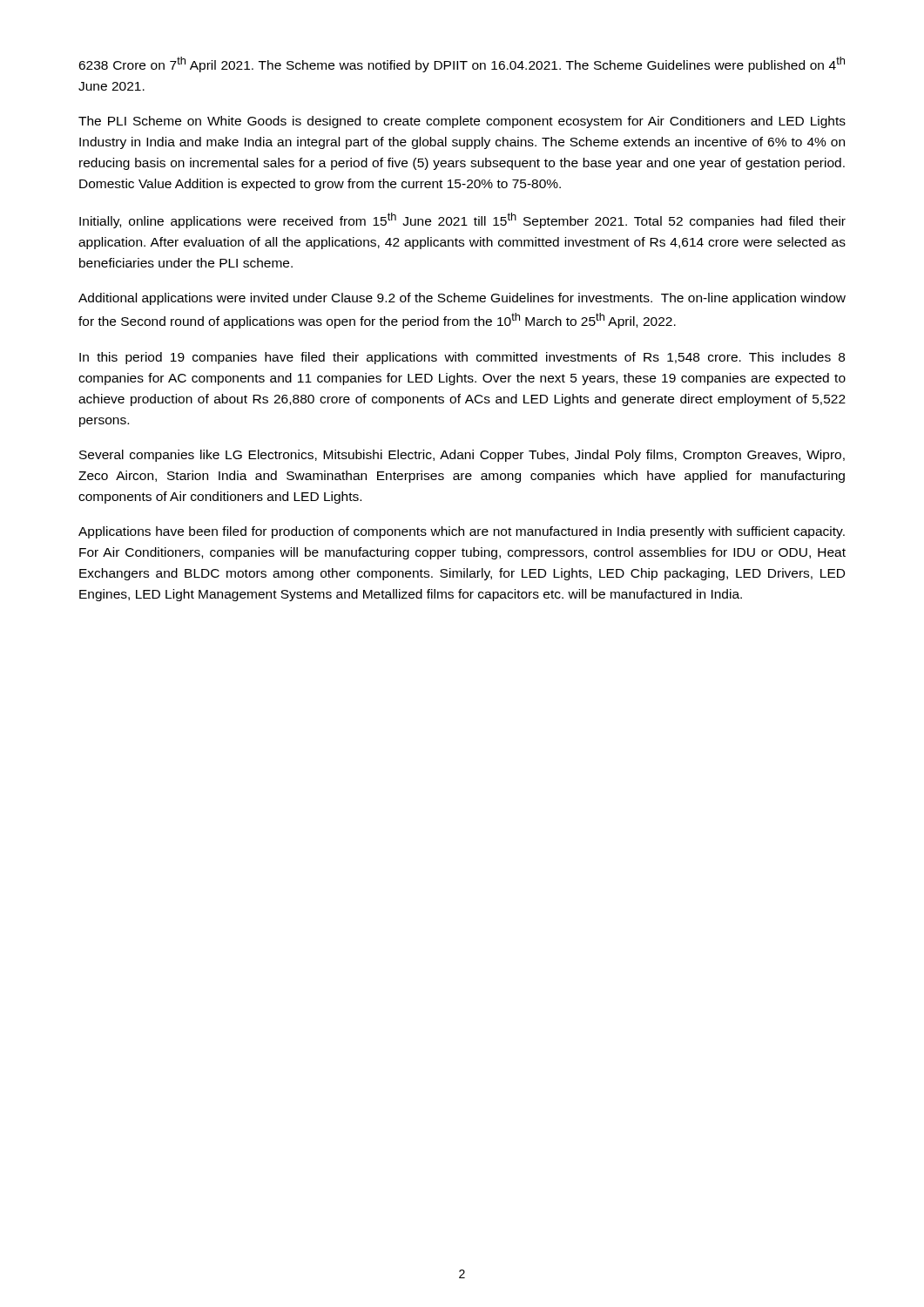Find the region starting "Additional applications were invited under Clause 9.2"
The width and height of the screenshot is (924, 1307).
coord(462,310)
